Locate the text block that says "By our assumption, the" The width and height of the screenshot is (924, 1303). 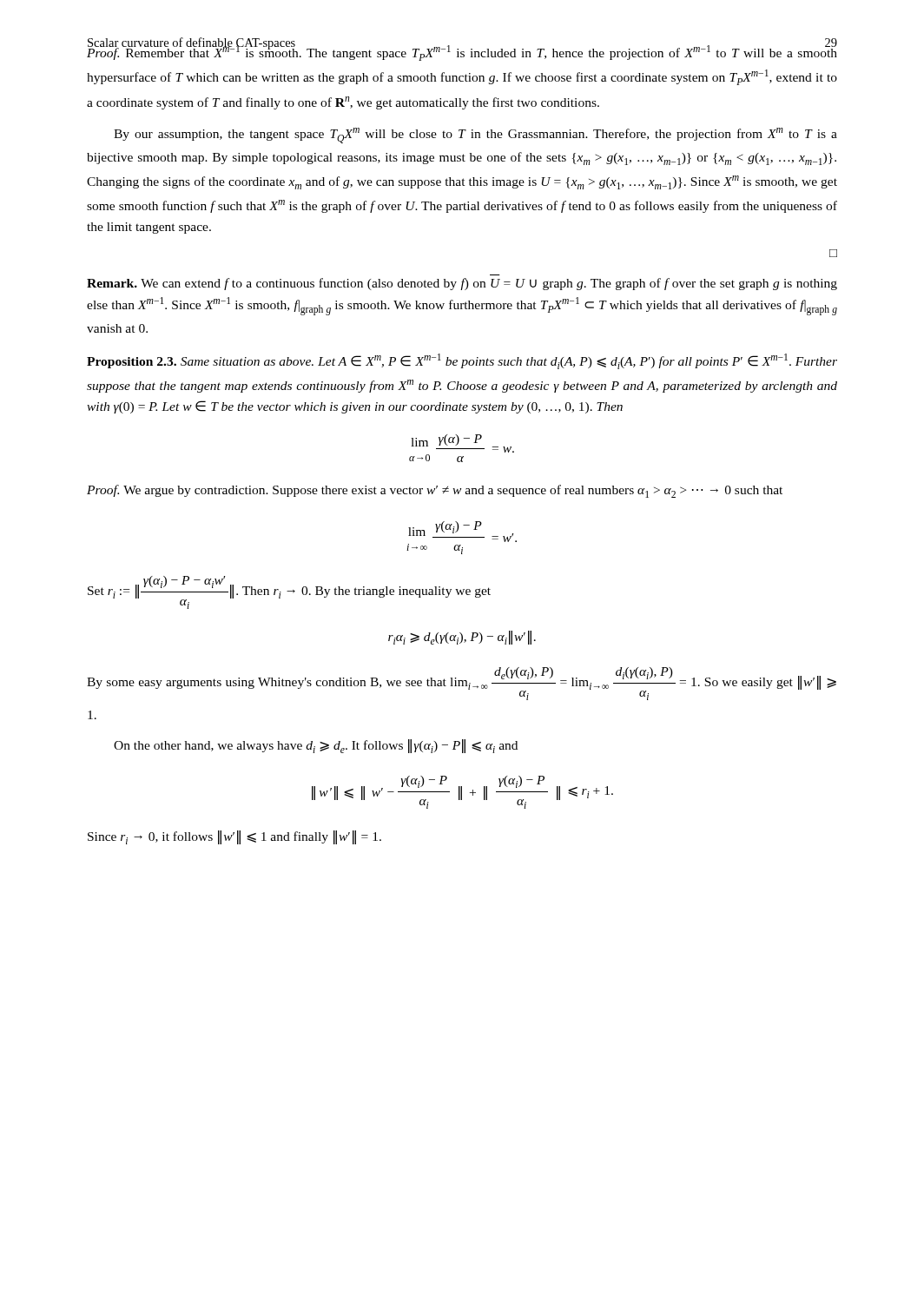pos(462,180)
